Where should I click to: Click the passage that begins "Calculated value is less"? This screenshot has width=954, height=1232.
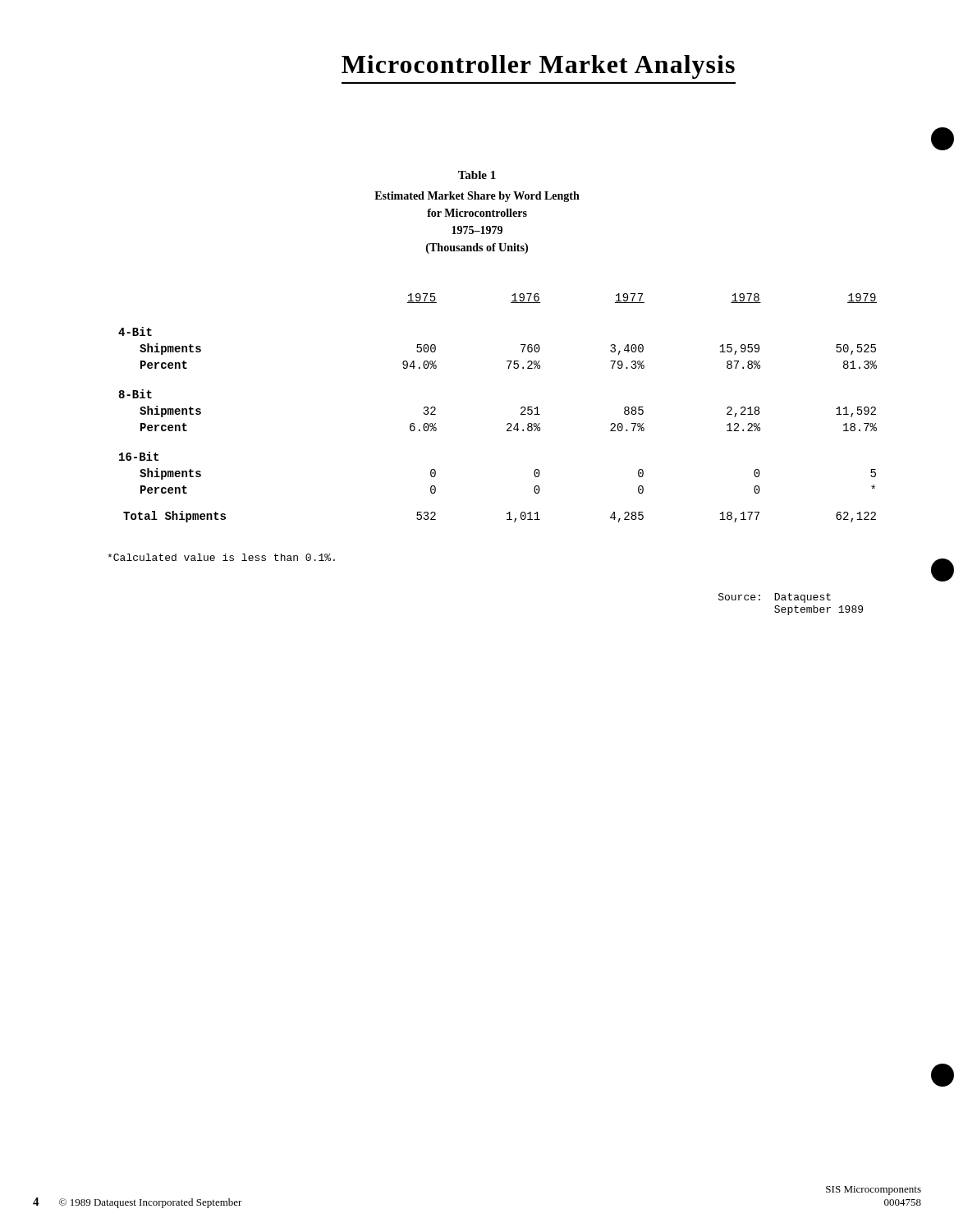pyautogui.click(x=222, y=558)
